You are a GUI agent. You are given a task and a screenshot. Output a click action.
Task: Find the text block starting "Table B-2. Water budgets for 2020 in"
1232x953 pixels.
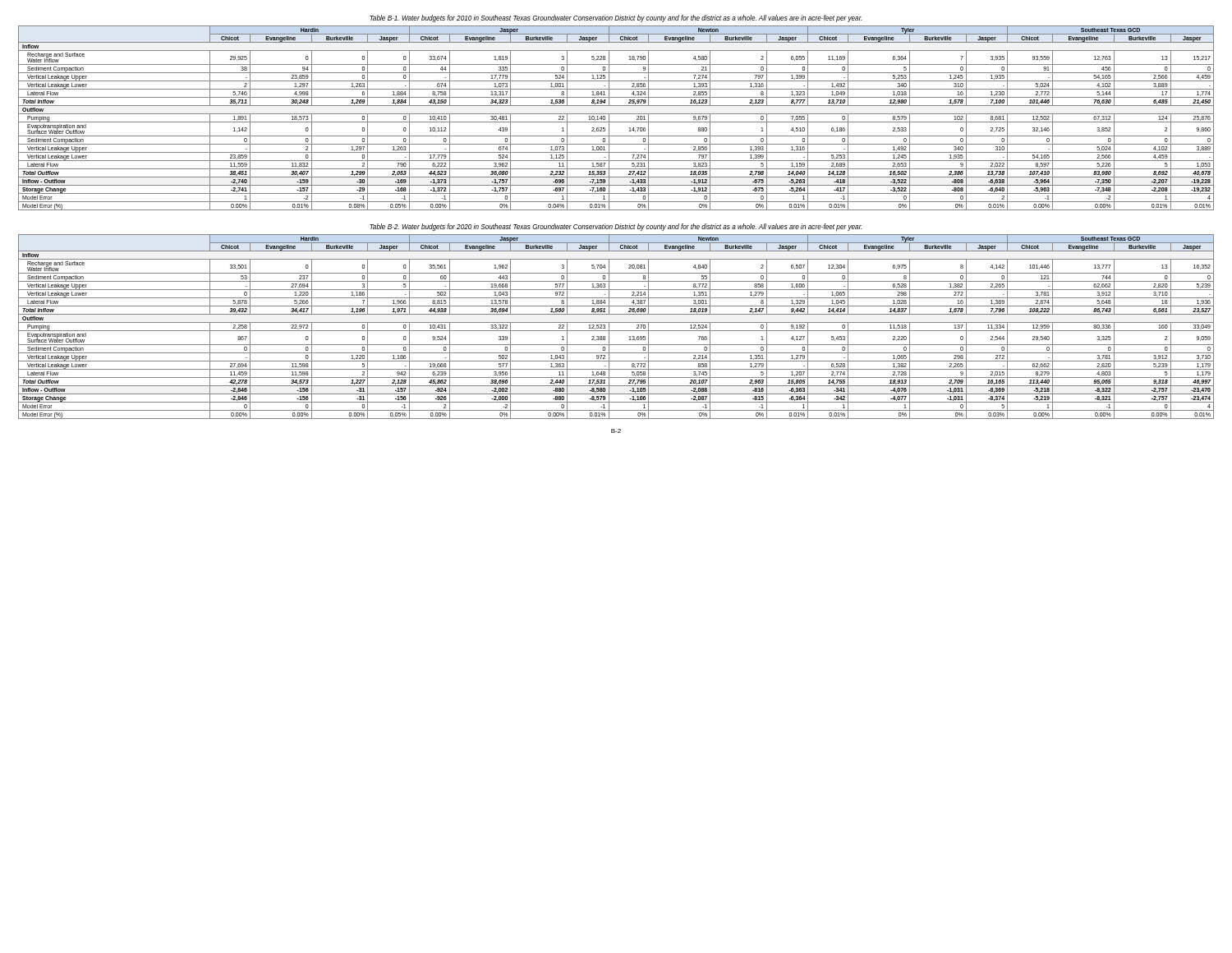pyautogui.click(x=616, y=227)
